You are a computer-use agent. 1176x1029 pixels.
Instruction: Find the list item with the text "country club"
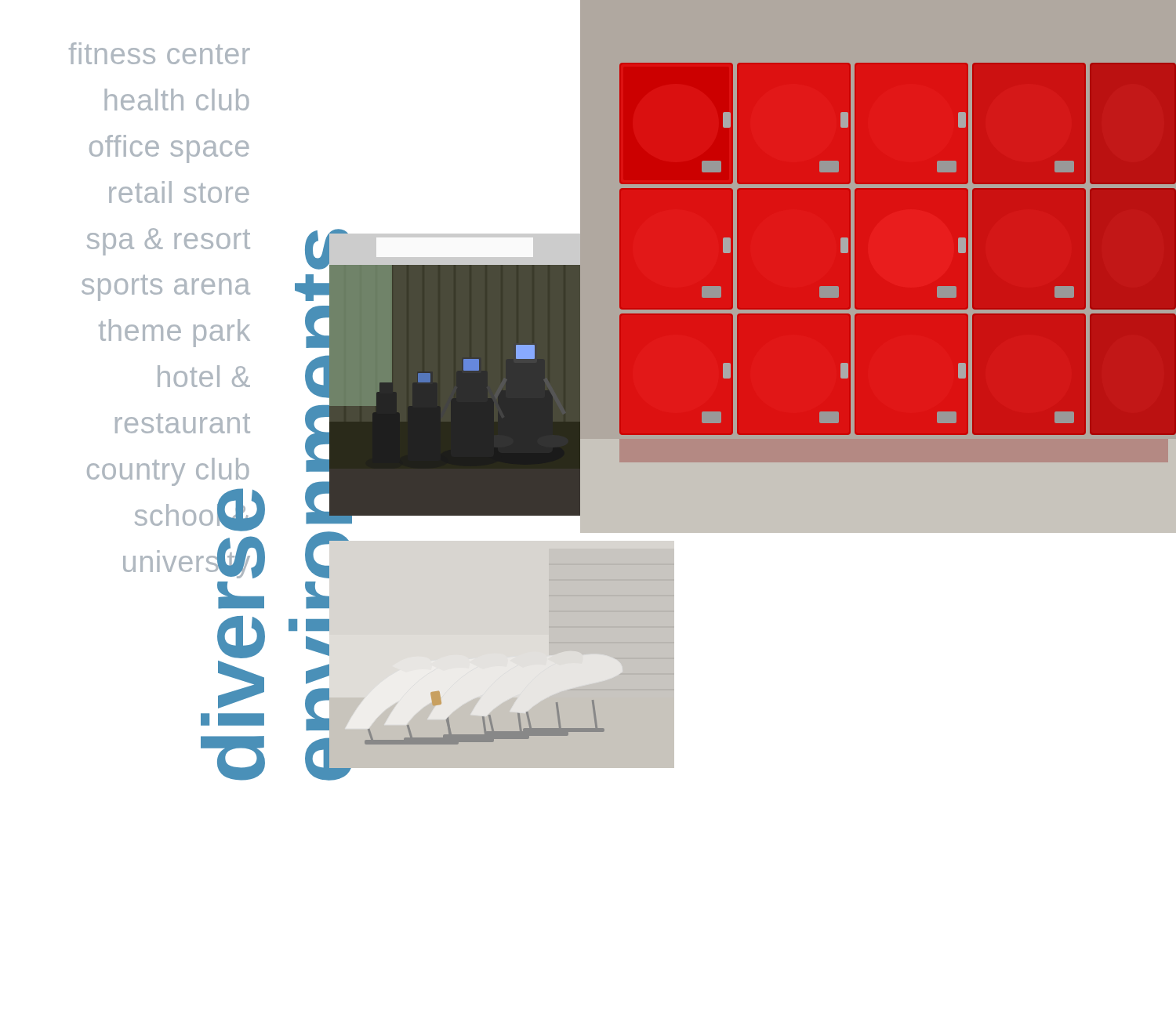pos(168,469)
